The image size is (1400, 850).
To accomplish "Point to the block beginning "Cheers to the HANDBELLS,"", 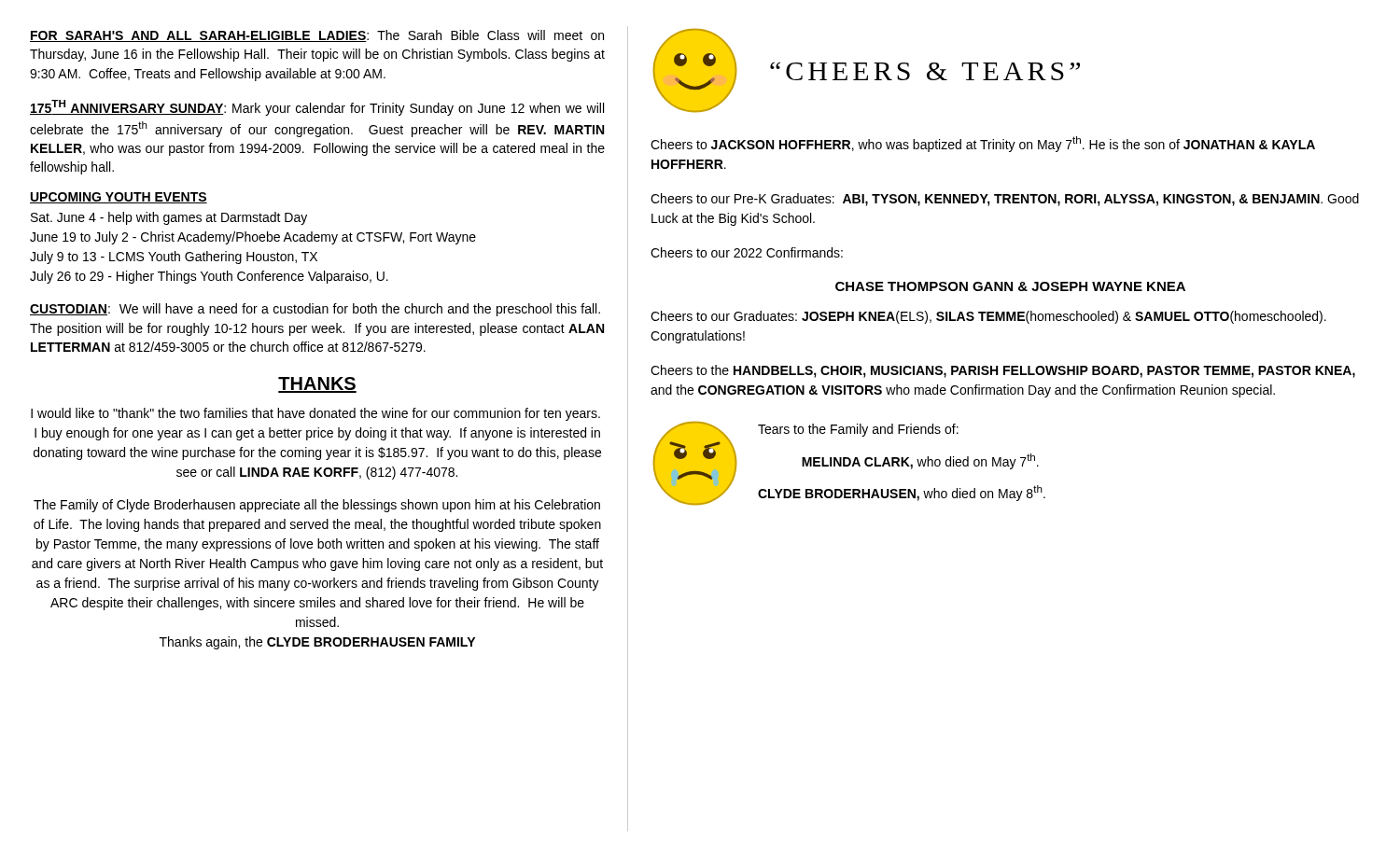I will [1003, 380].
